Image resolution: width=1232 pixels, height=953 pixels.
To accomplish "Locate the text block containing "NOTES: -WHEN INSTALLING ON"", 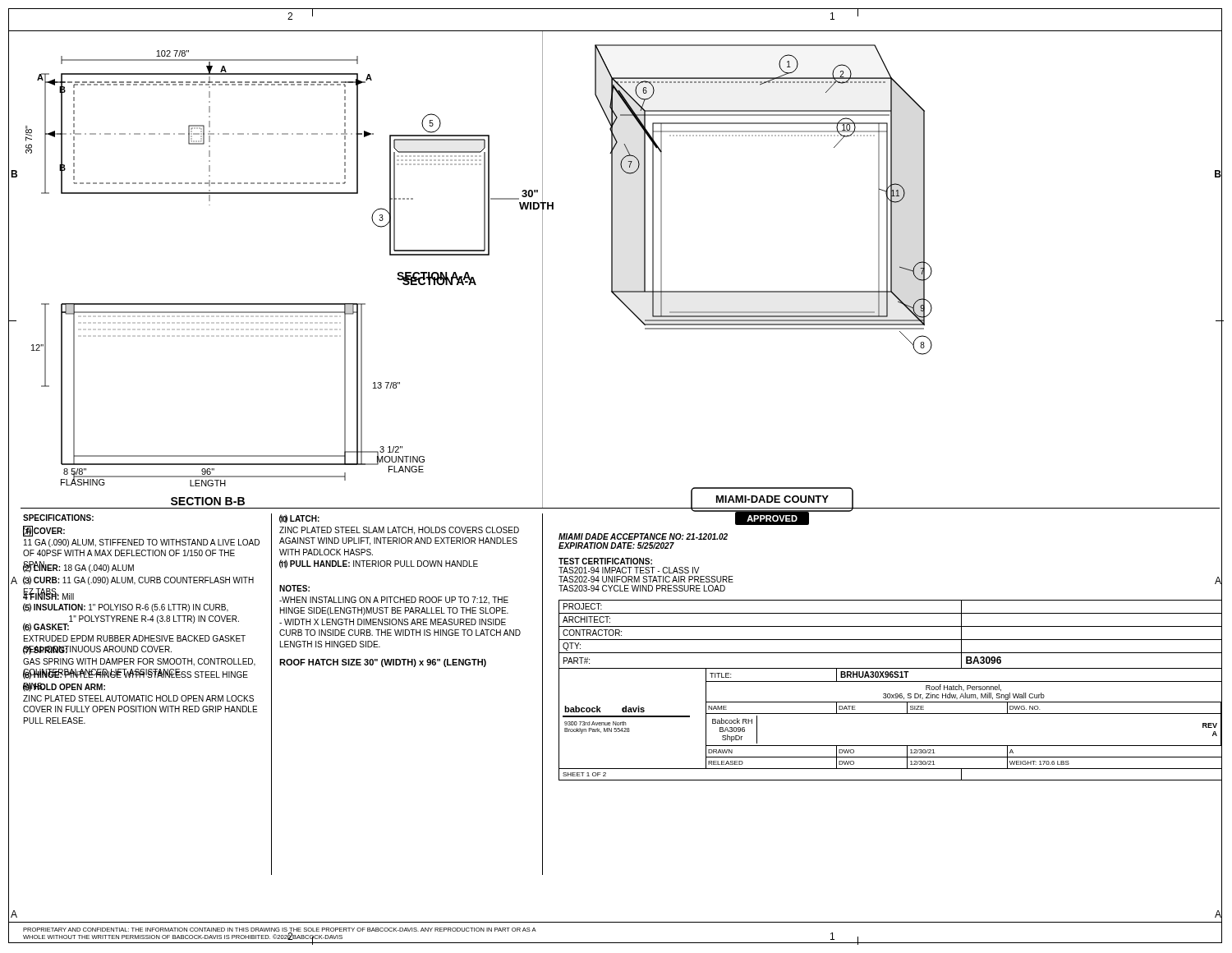I will tap(400, 616).
